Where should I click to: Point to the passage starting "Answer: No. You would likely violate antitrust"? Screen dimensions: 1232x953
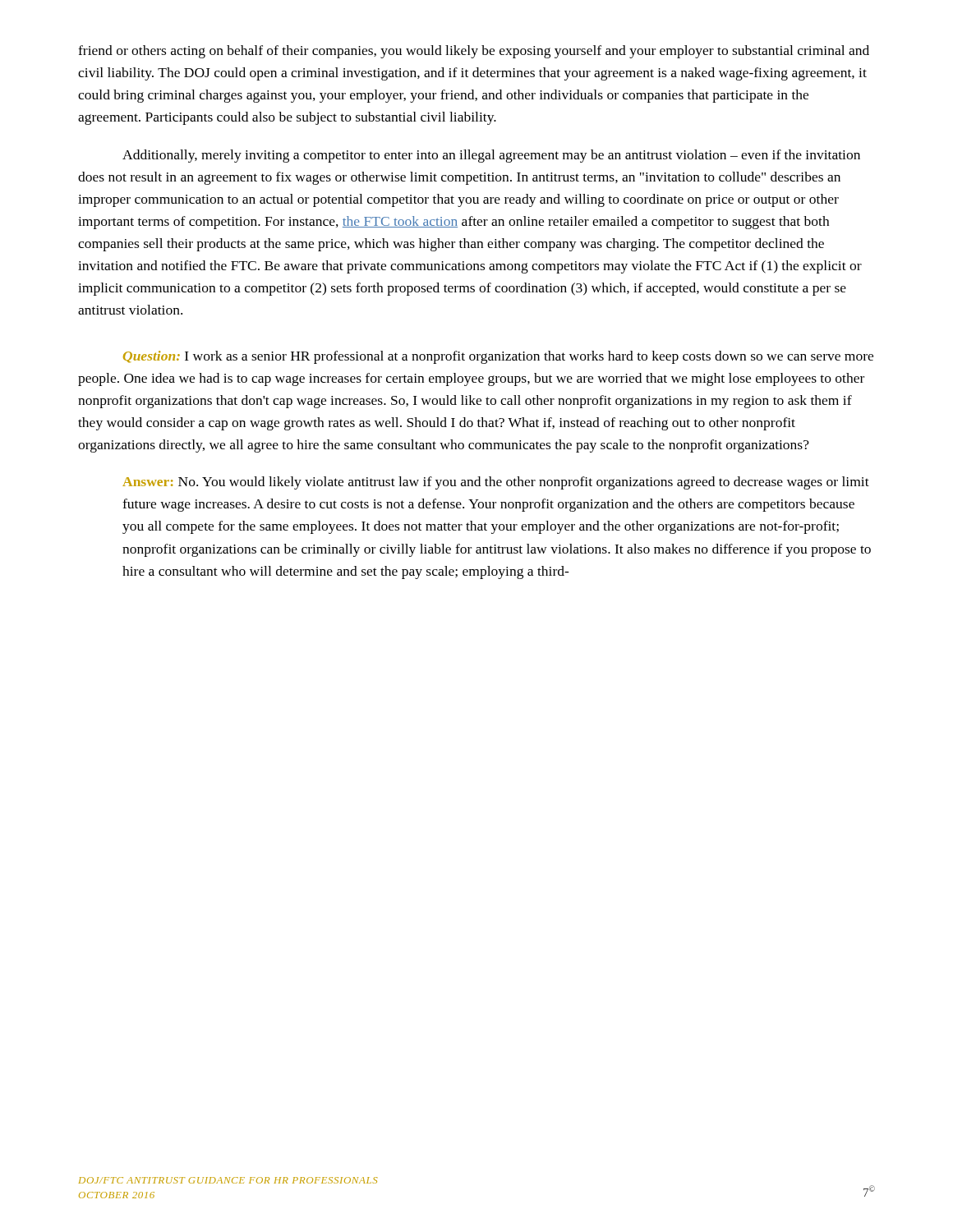pos(476,526)
